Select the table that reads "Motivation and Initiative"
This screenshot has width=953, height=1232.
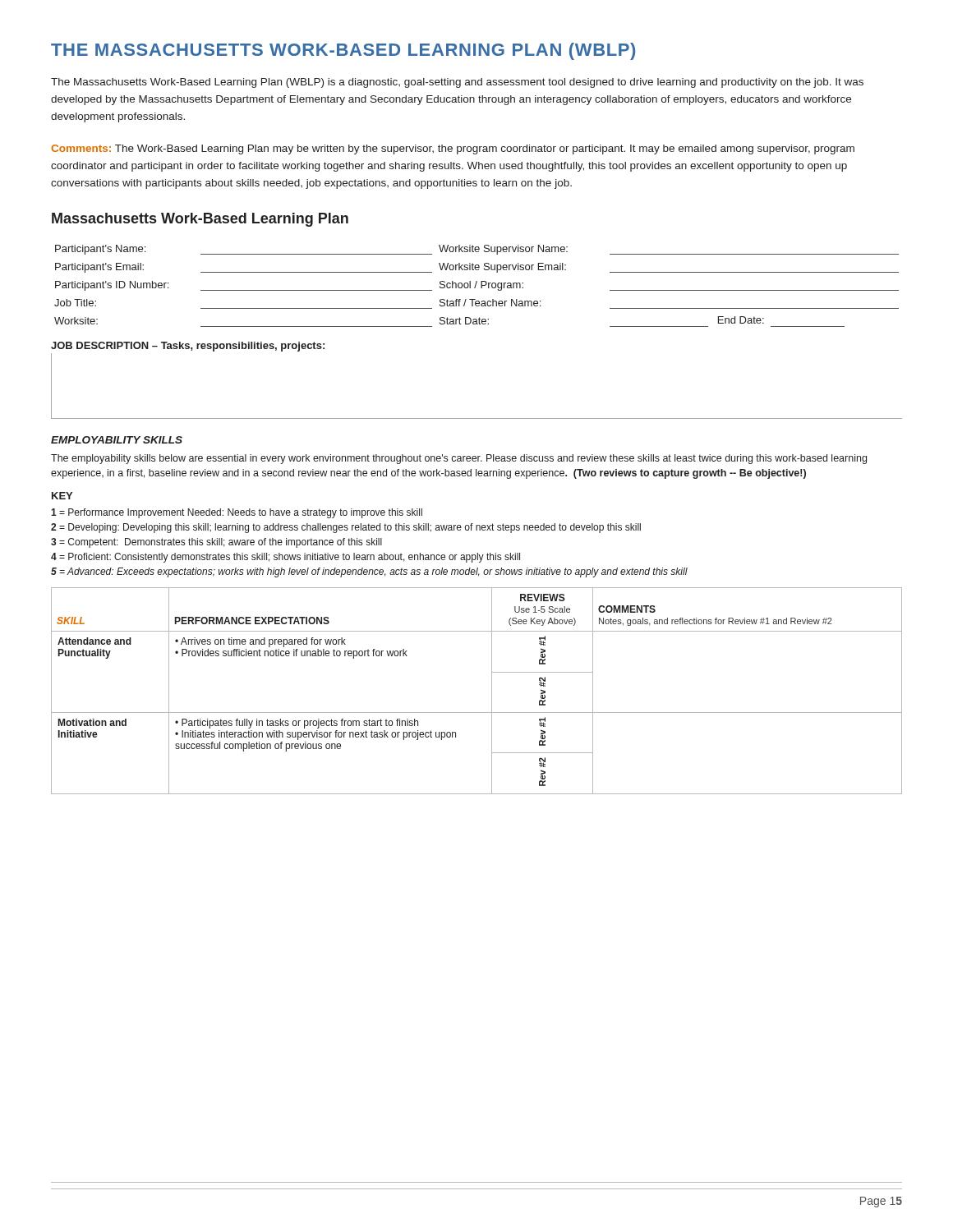coord(476,691)
